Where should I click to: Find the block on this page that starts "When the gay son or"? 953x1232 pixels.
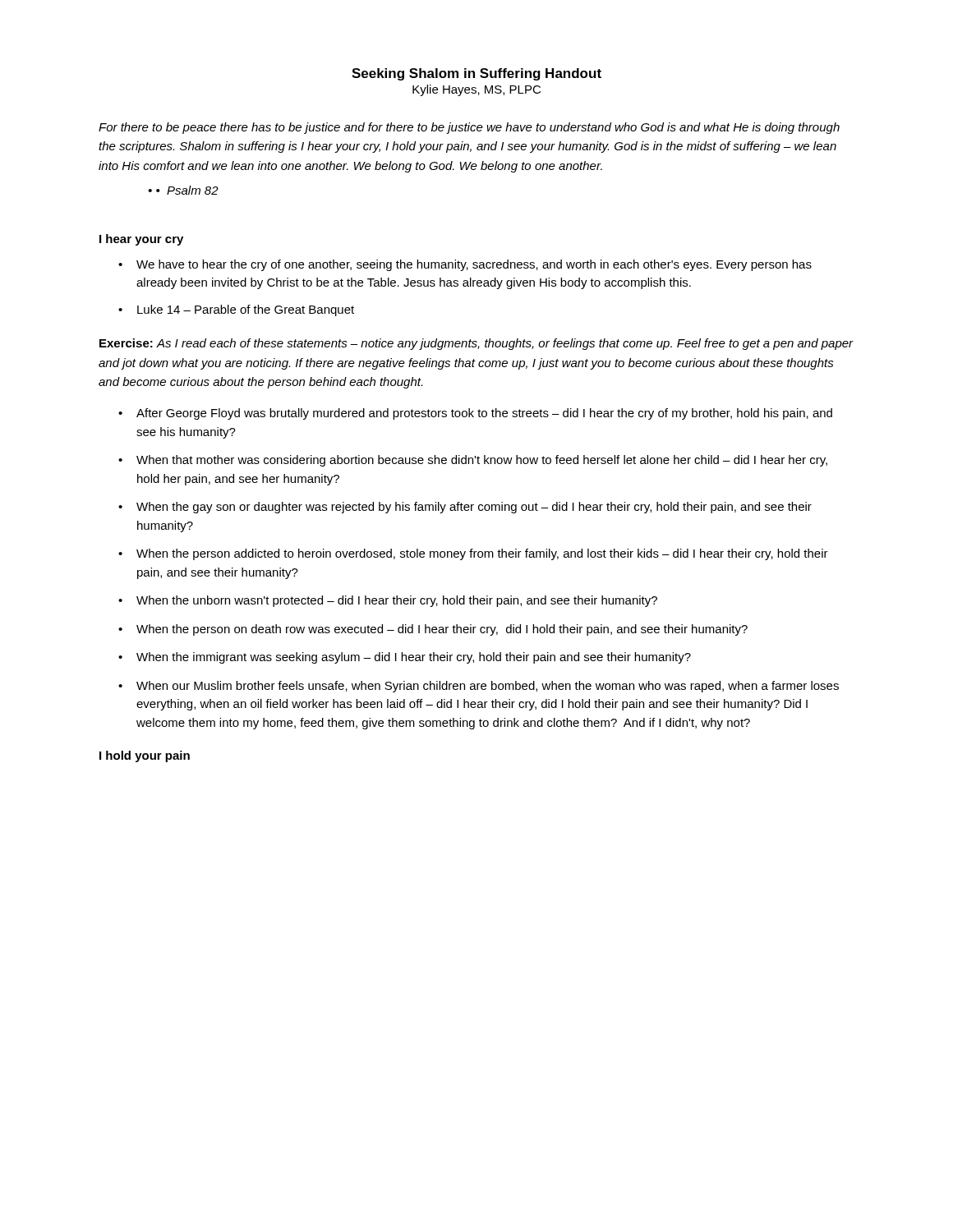coord(474,516)
